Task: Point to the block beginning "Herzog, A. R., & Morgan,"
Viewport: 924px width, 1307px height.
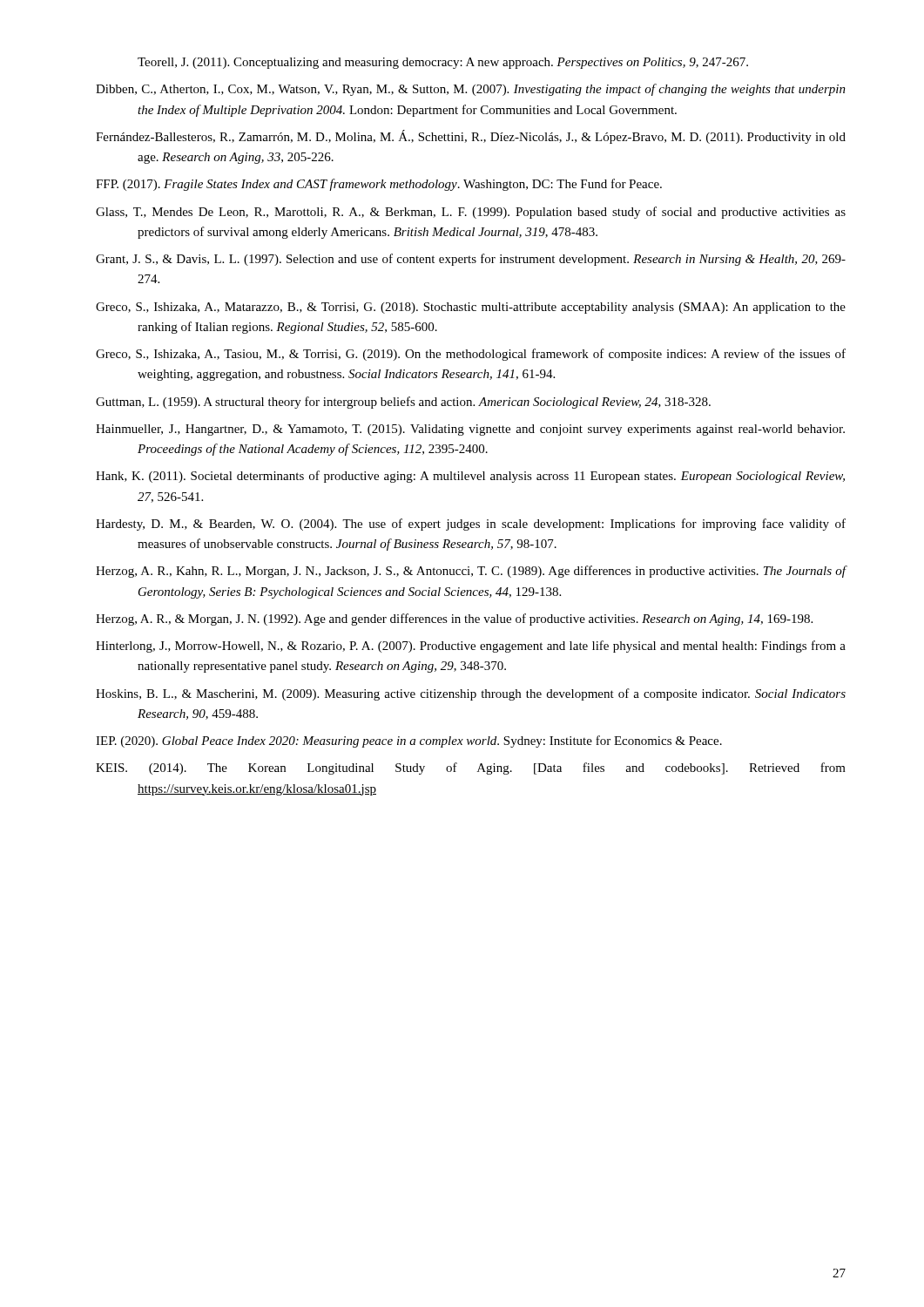Action: pos(455,618)
